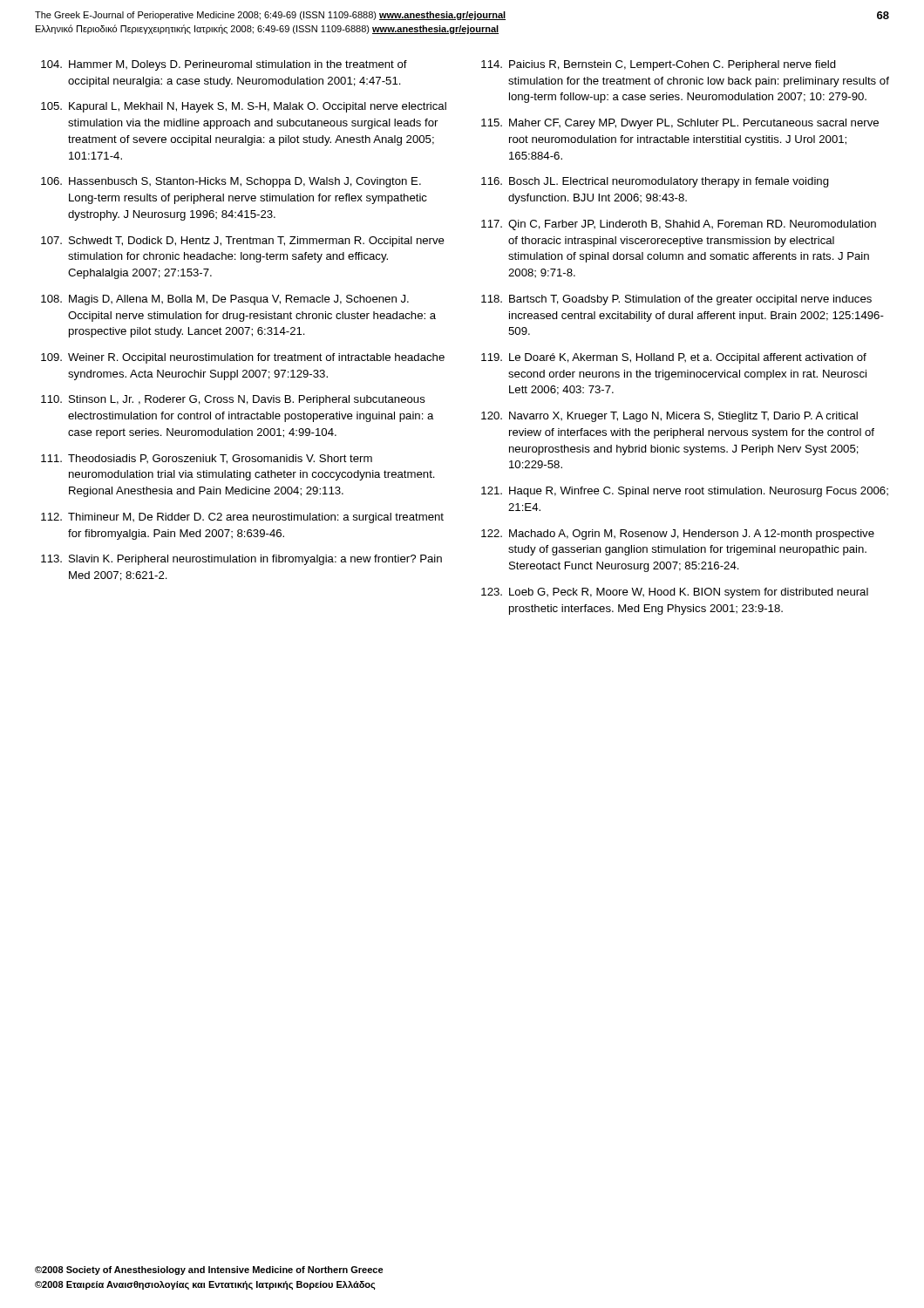Find the list item that says "109. Weiner R. Occipital neurostimulation for treatment of"
924x1308 pixels.
click(242, 366)
